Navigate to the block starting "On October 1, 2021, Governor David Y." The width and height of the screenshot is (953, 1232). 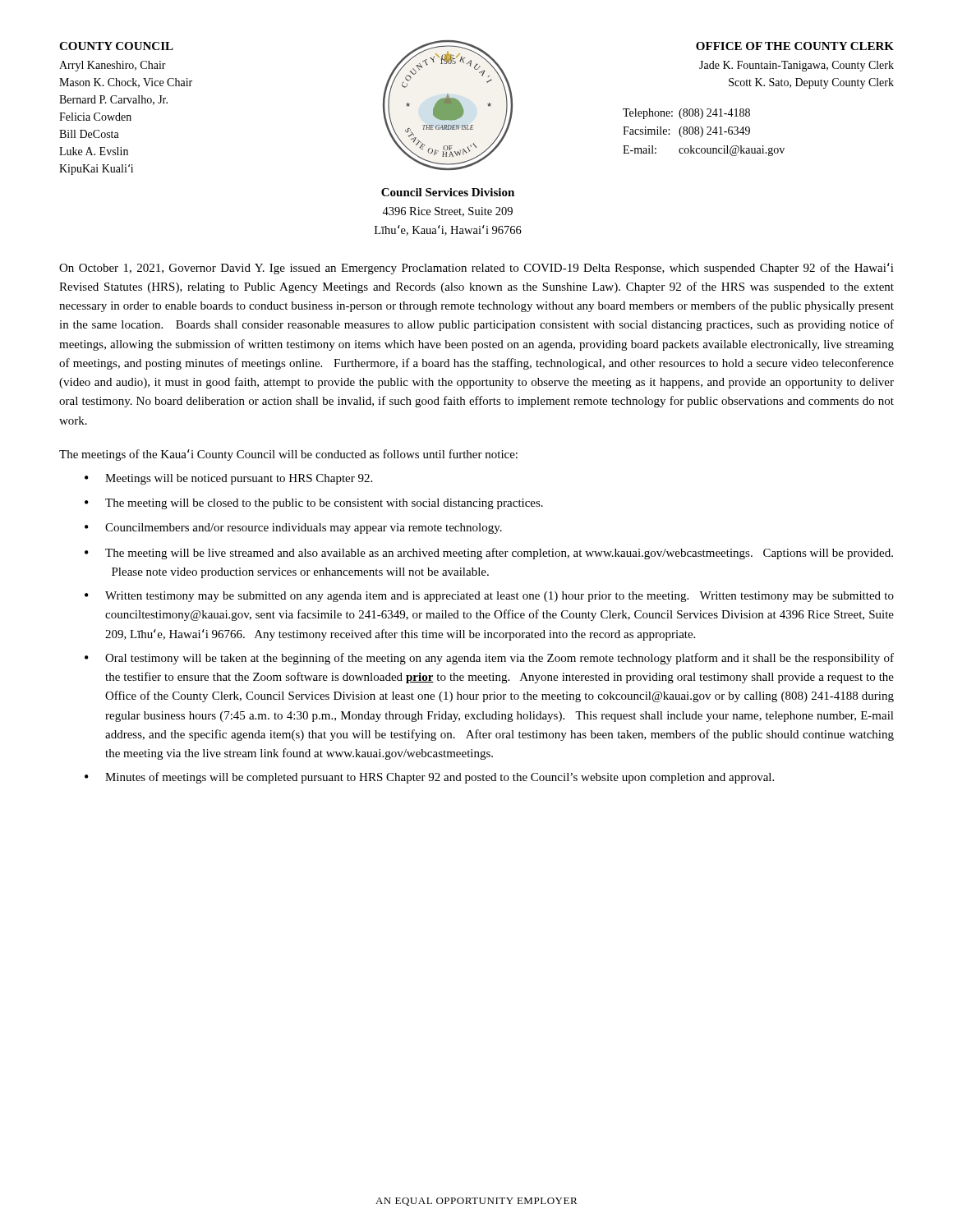[x=476, y=344]
